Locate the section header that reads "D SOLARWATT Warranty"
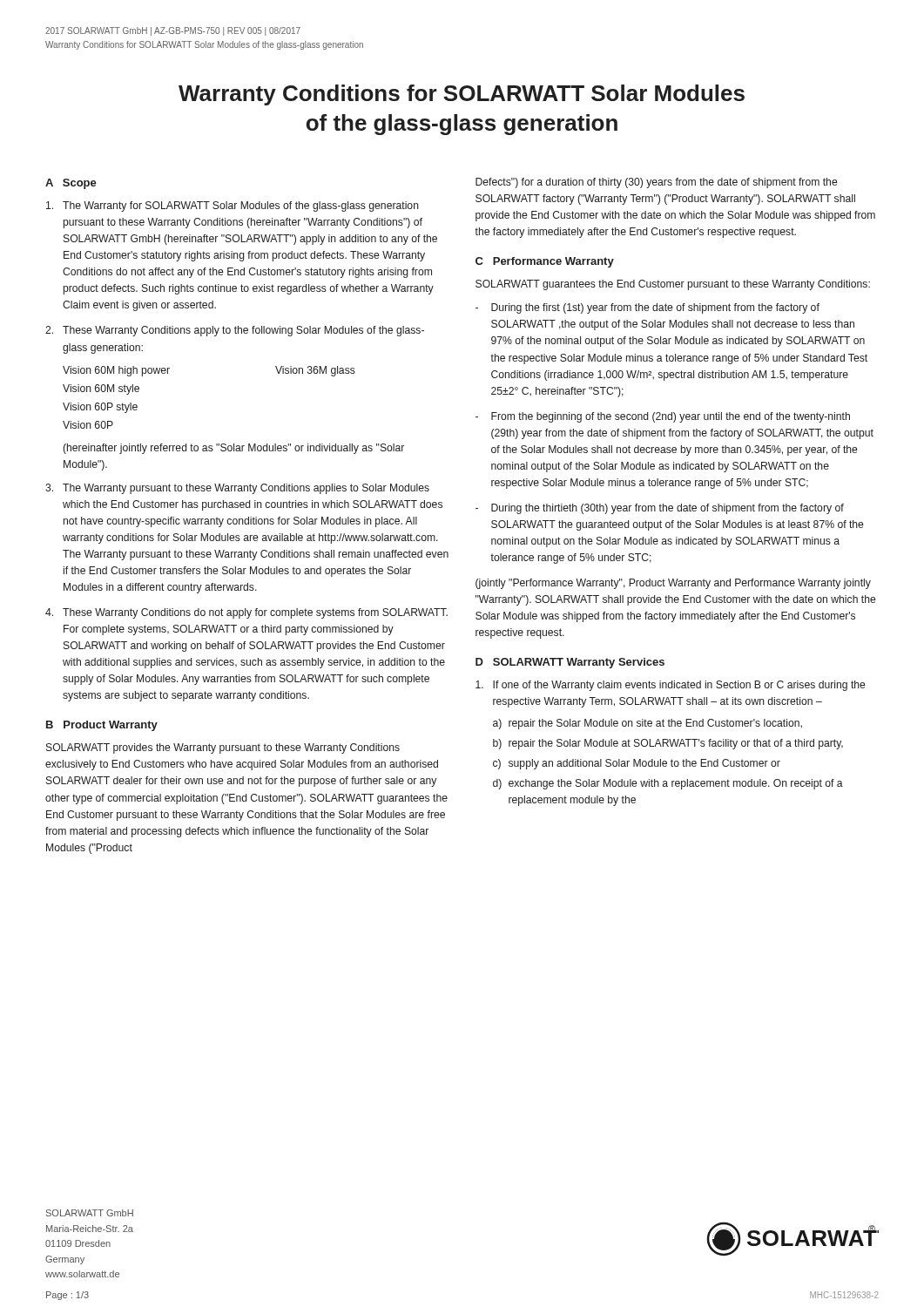924x1307 pixels. (570, 662)
